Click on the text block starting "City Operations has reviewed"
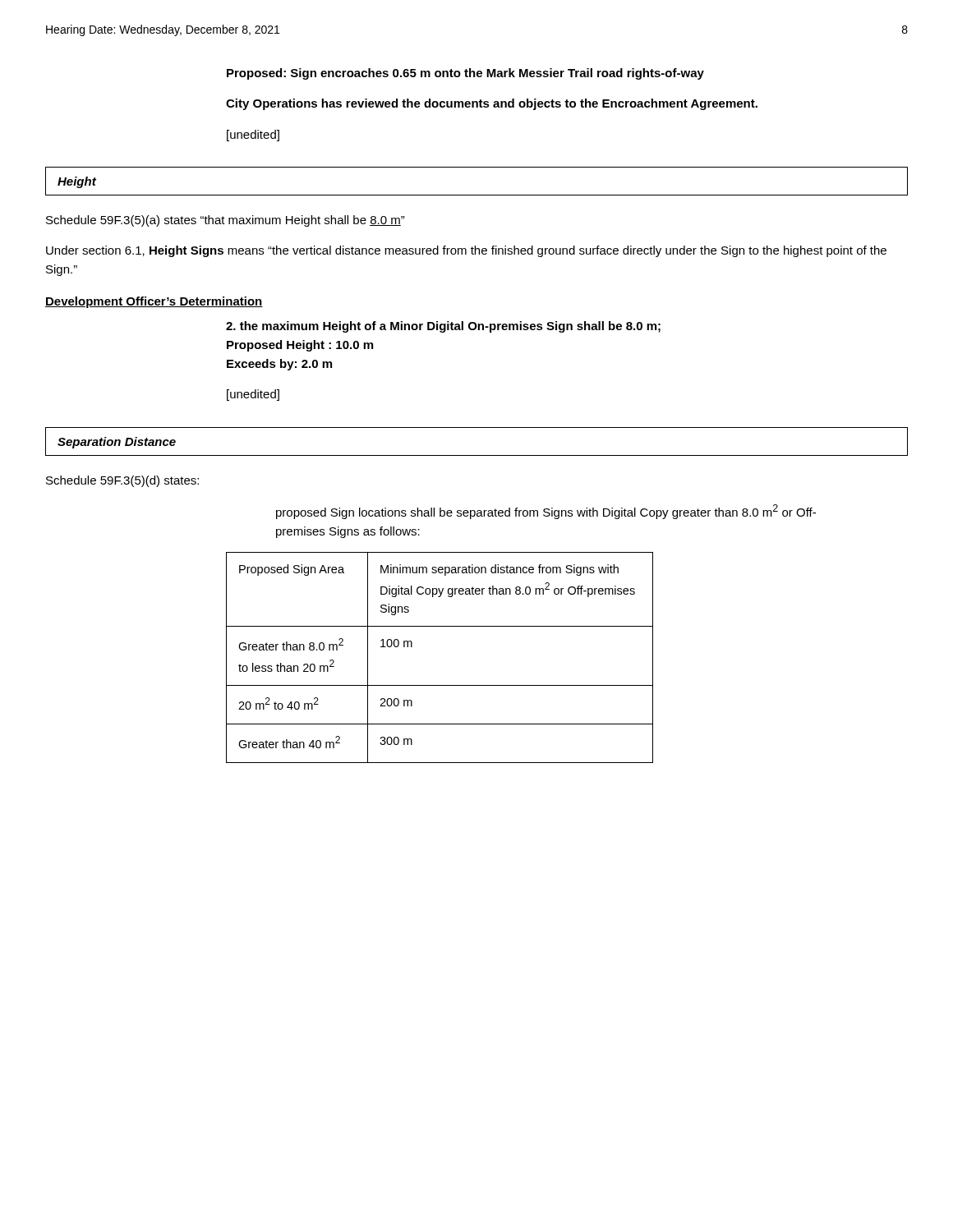The width and height of the screenshot is (953, 1232). 492,103
